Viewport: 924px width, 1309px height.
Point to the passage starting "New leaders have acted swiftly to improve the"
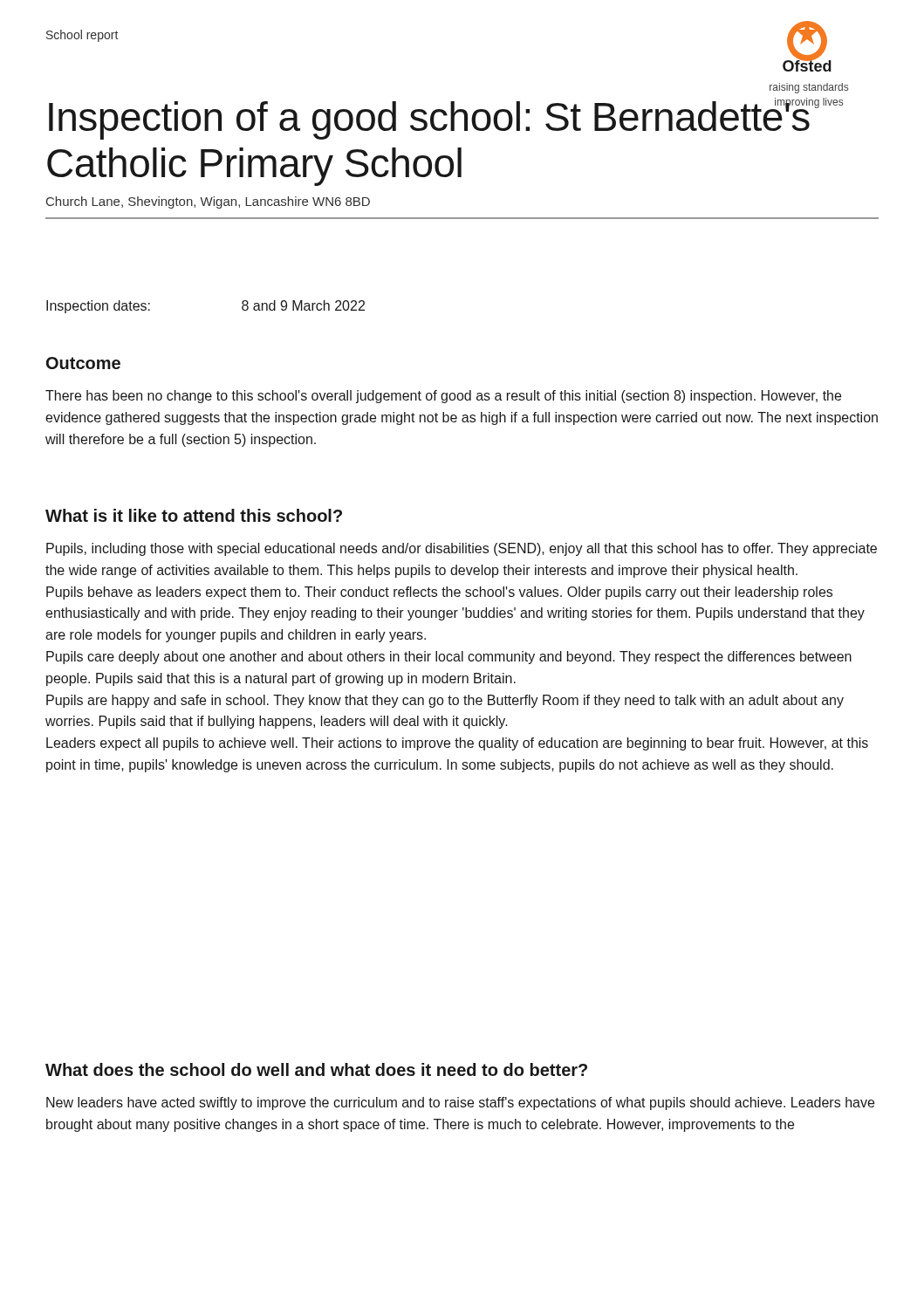(462, 1114)
